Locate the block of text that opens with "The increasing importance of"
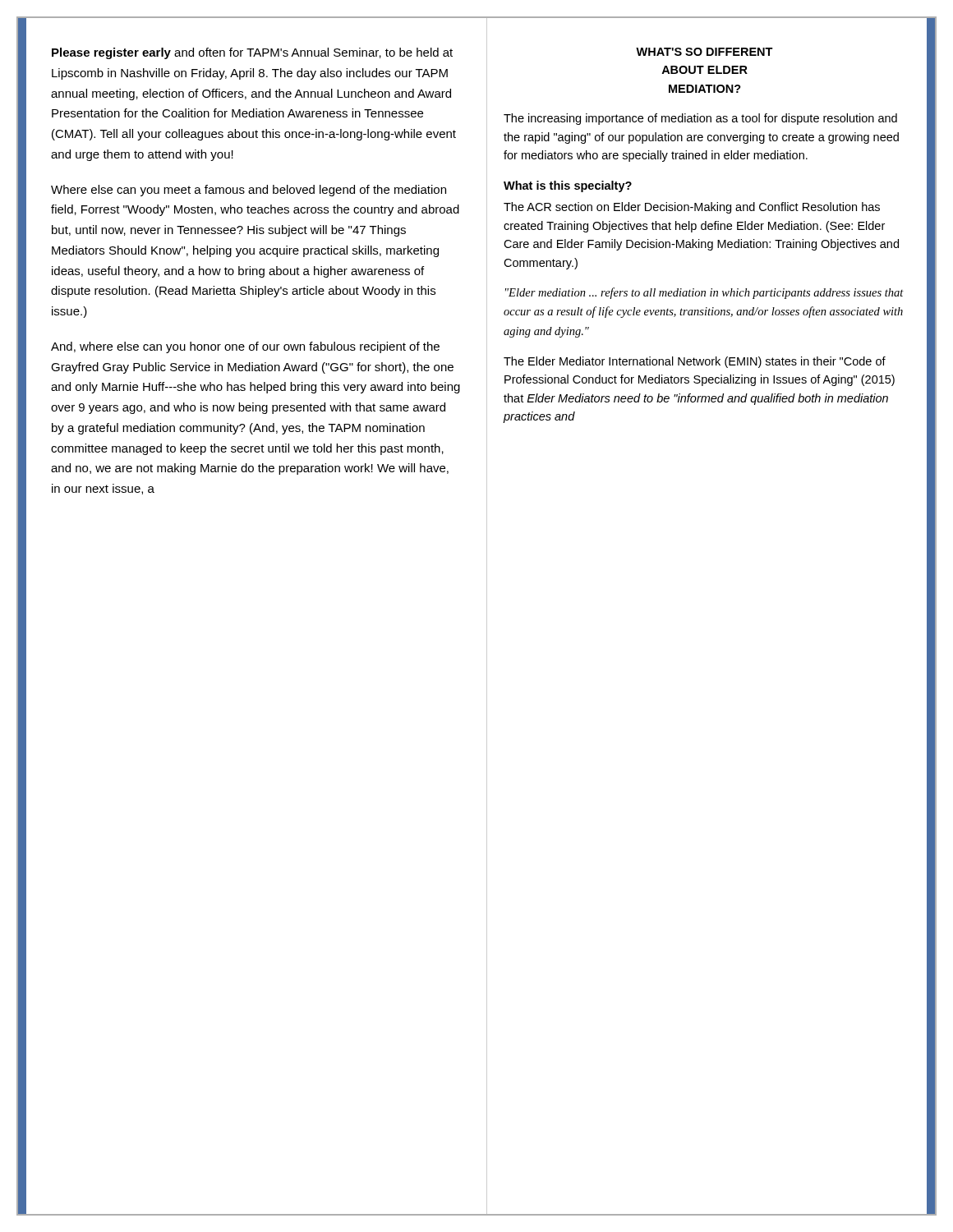 tap(704, 137)
